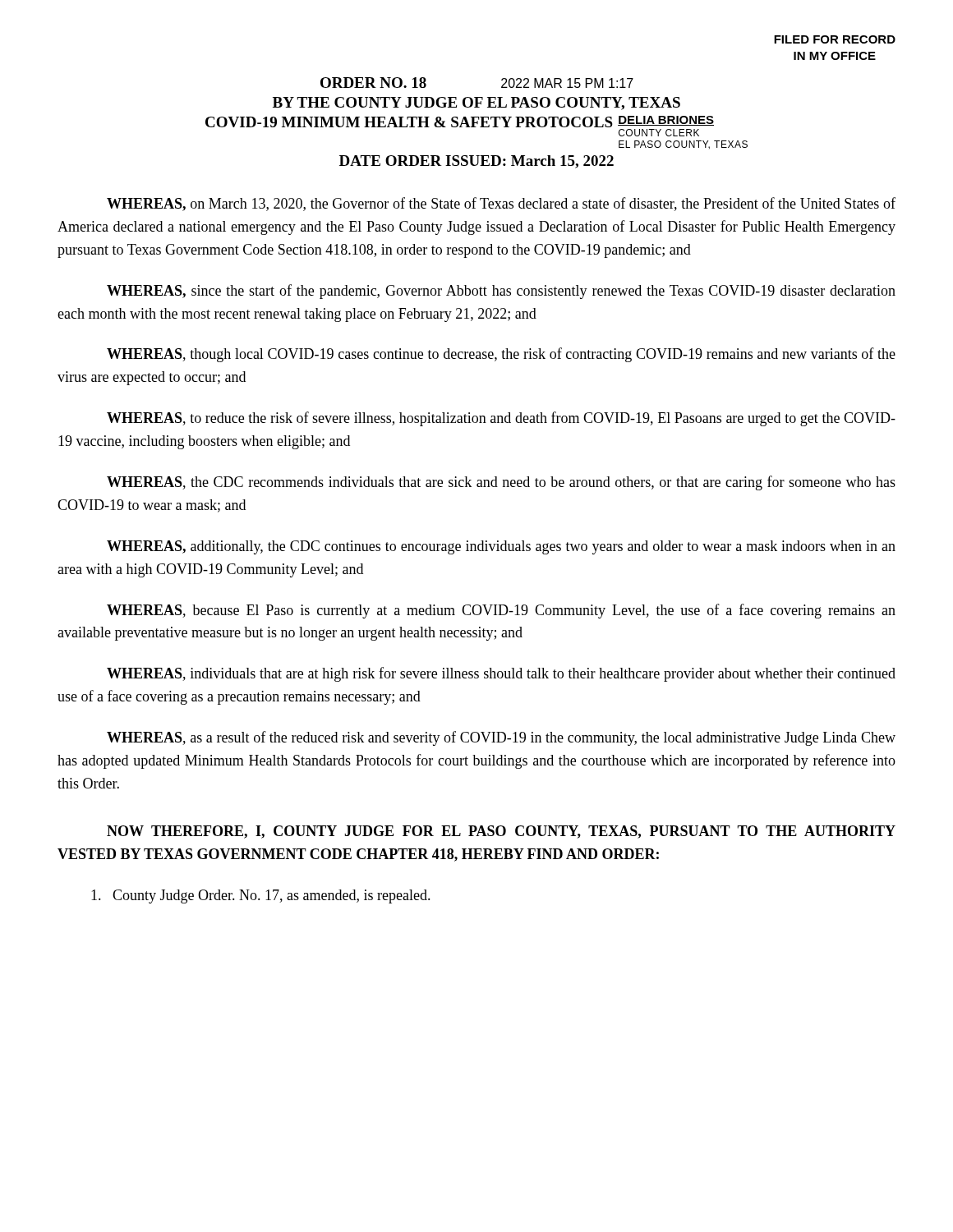Where is the passage that starts "WHEREAS, on March 13, 2020, the Governor of"?
The image size is (953, 1232).
476,227
